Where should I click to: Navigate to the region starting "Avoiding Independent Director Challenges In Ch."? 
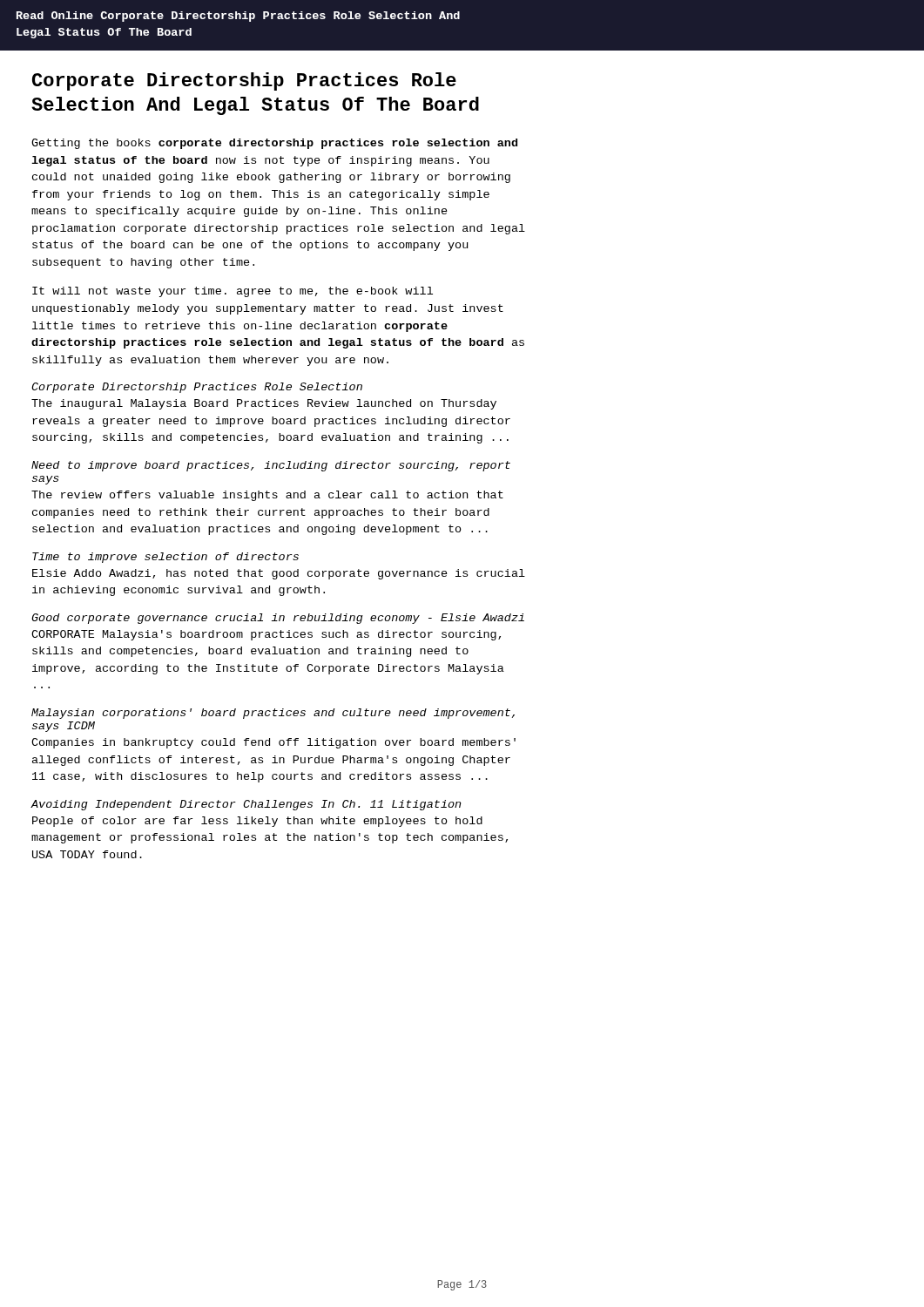point(247,804)
